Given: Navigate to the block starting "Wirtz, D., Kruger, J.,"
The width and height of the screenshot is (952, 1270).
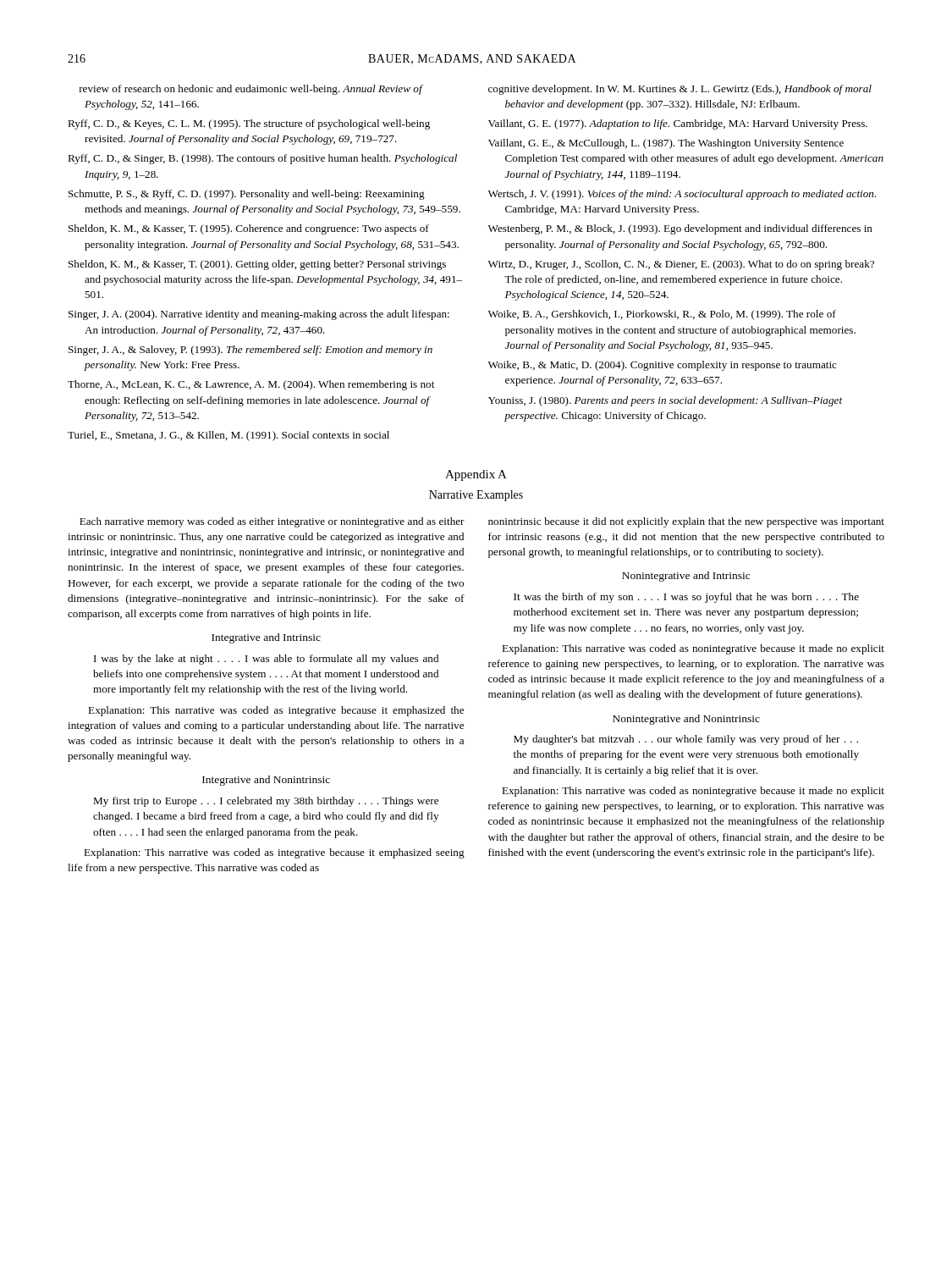Looking at the screenshot, I should point(681,279).
